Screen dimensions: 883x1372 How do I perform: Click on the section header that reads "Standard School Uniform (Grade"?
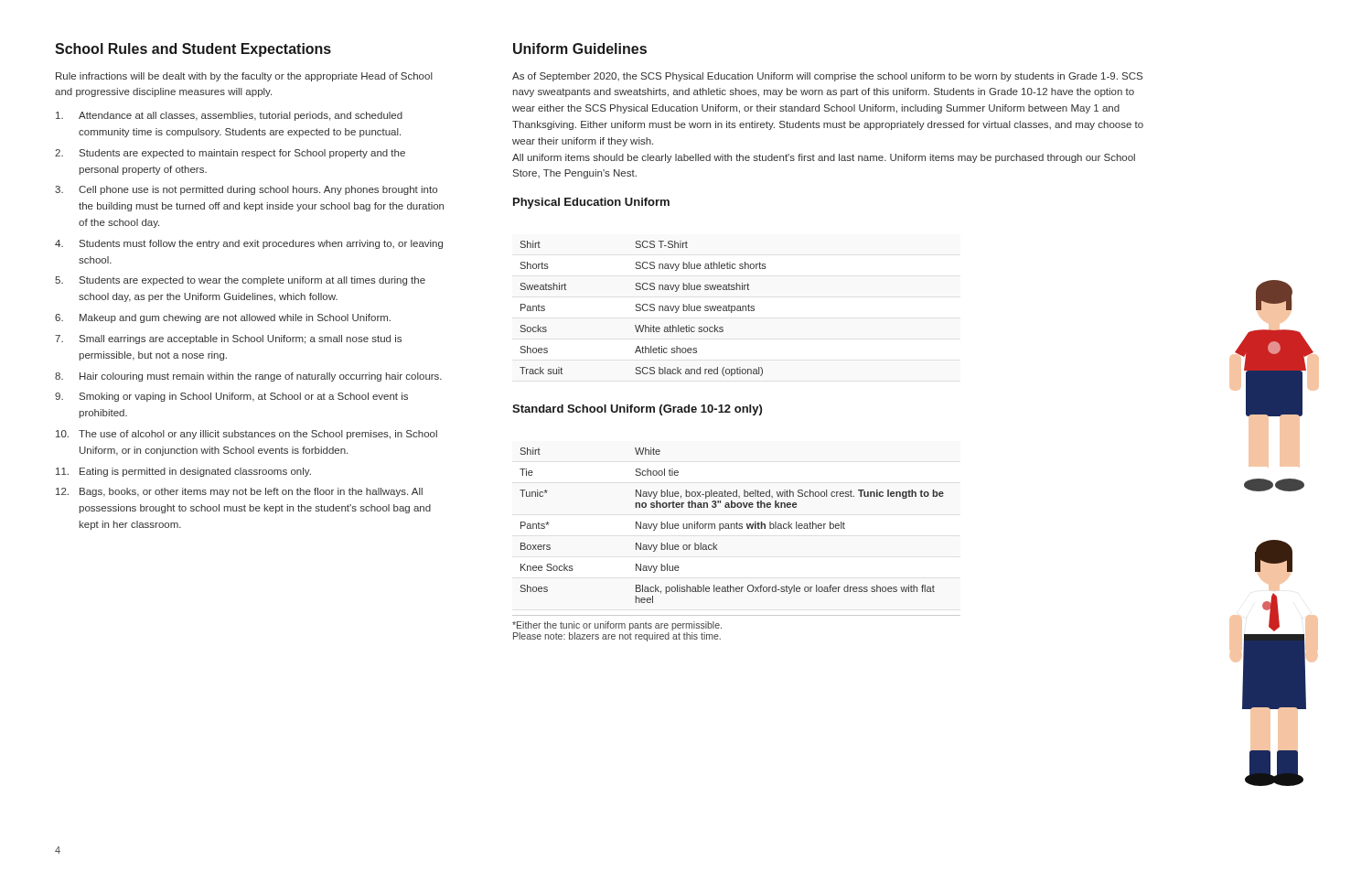(637, 409)
